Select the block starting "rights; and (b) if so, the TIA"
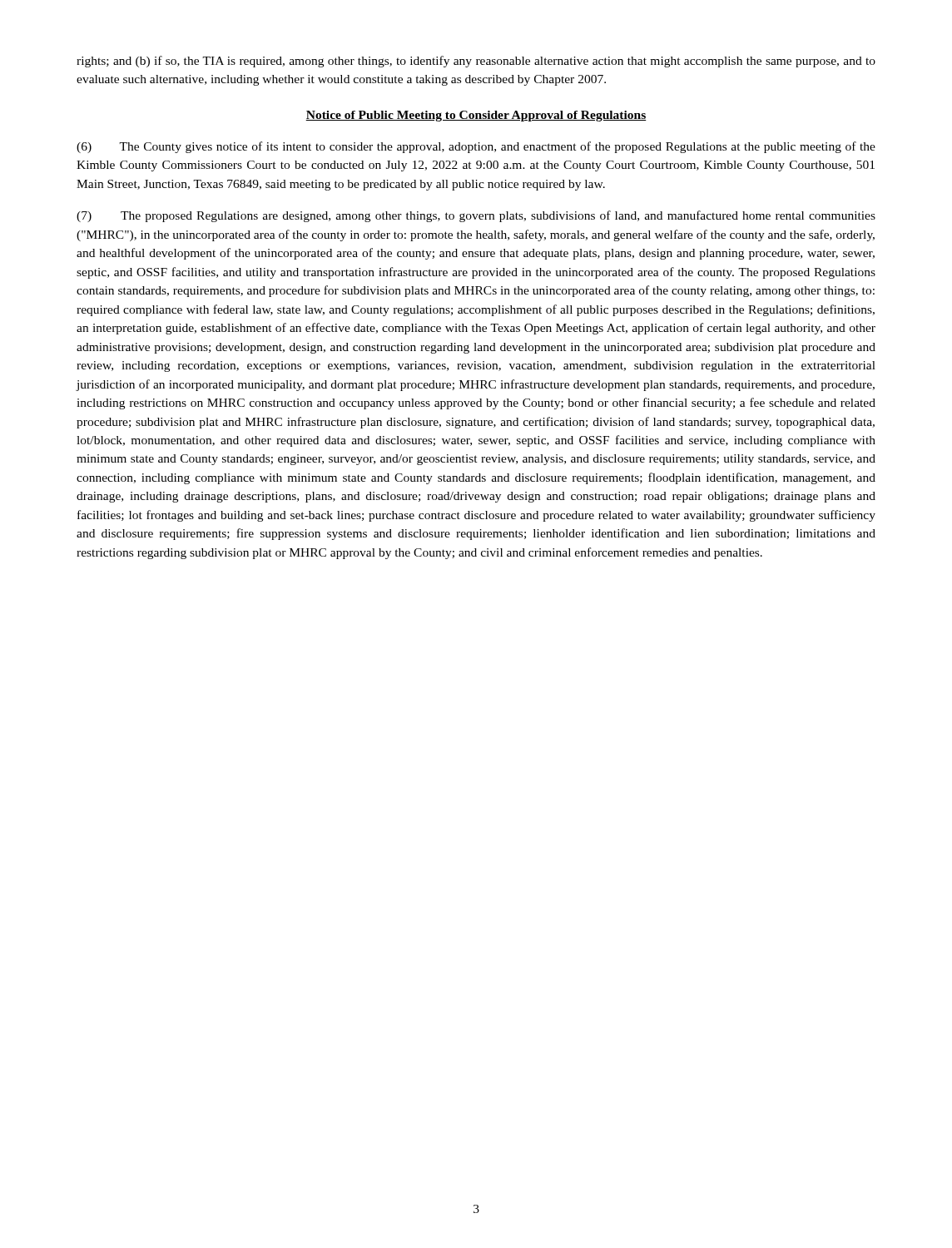 click(476, 70)
